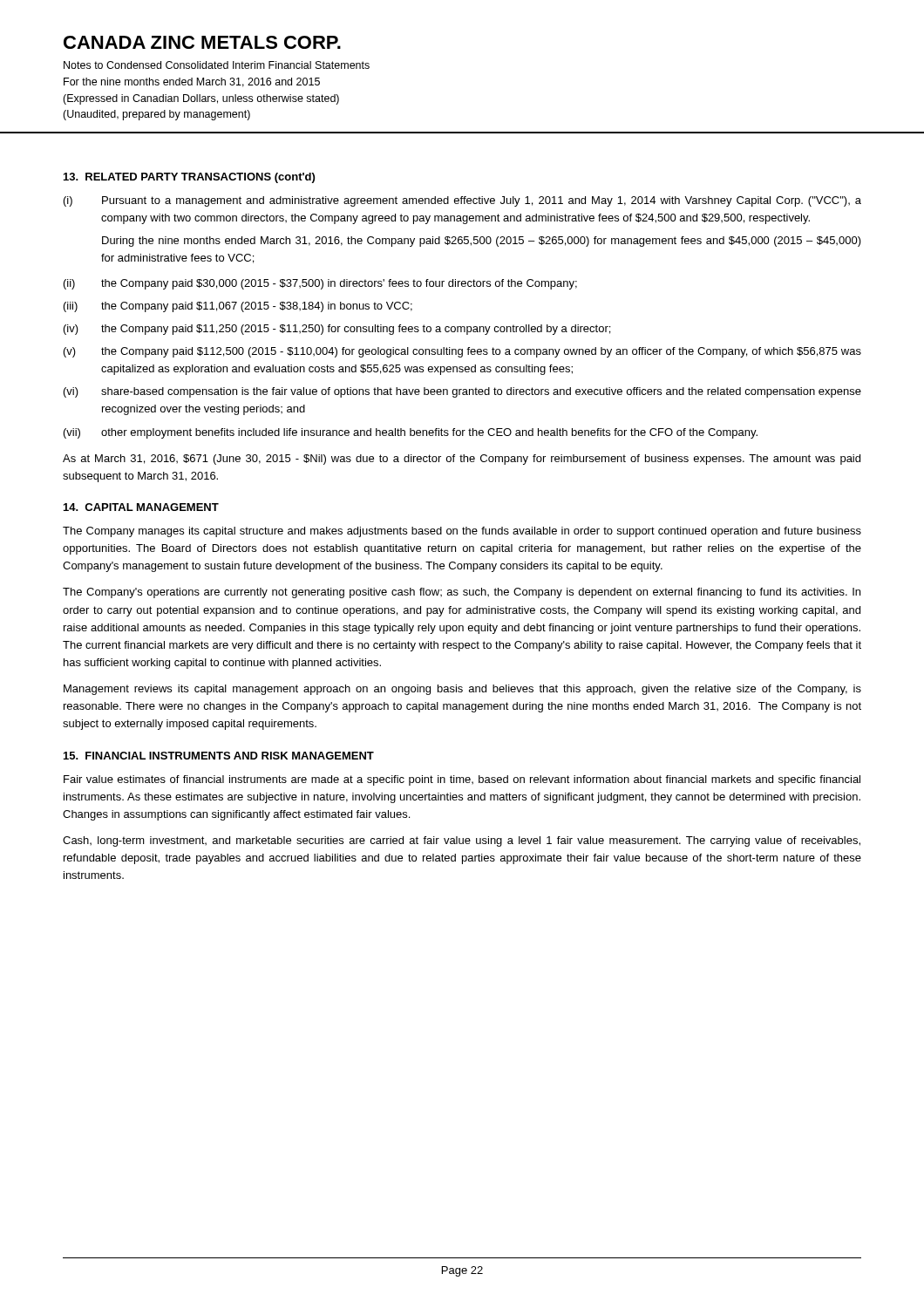Screen dimensions: 1308x924
Task: Locate the list item with the text "(ii) the Company paid $30,000 (2015 -"
Action: tap(462, 283)
